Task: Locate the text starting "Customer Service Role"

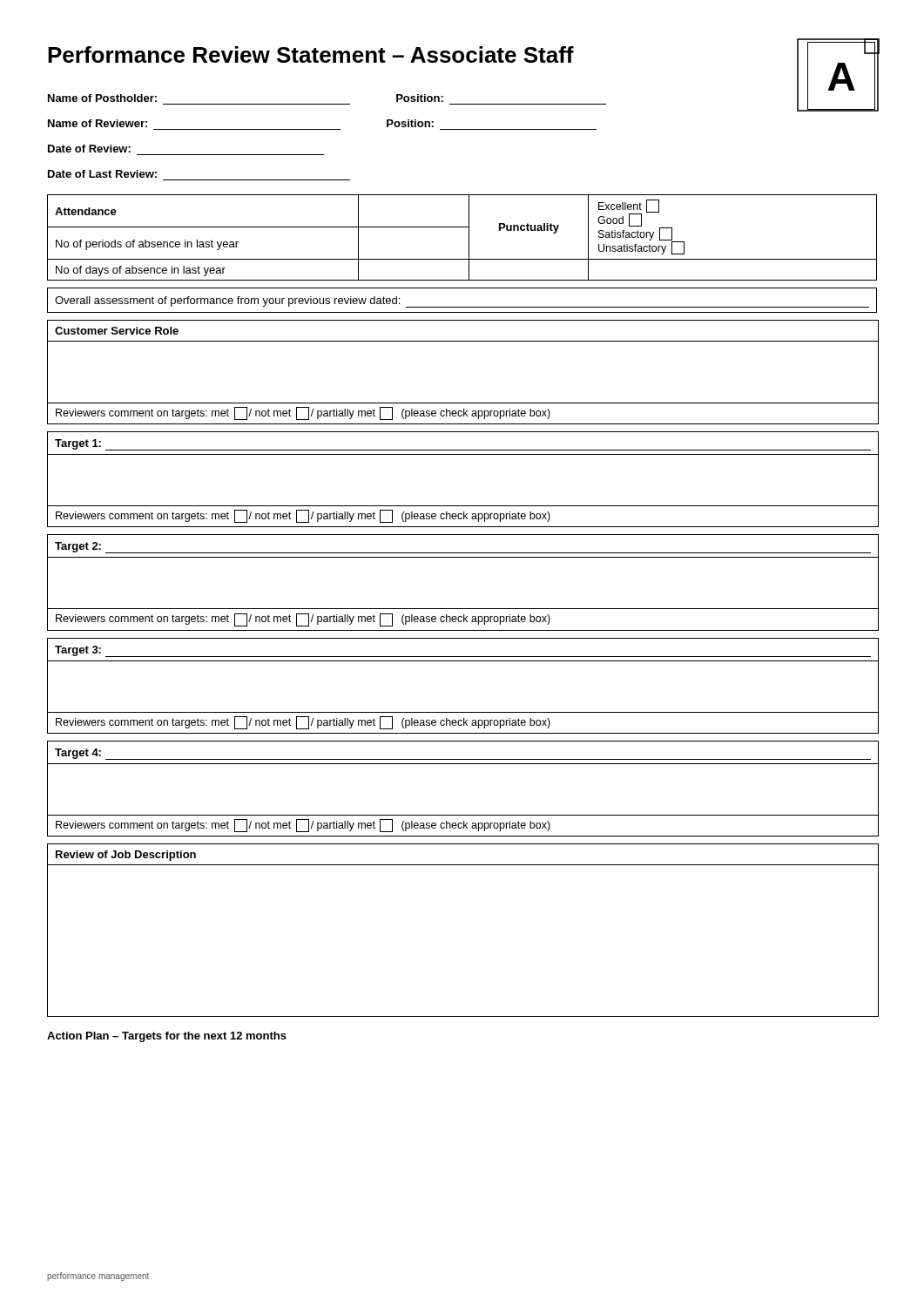Action: [x=462, y=372]
